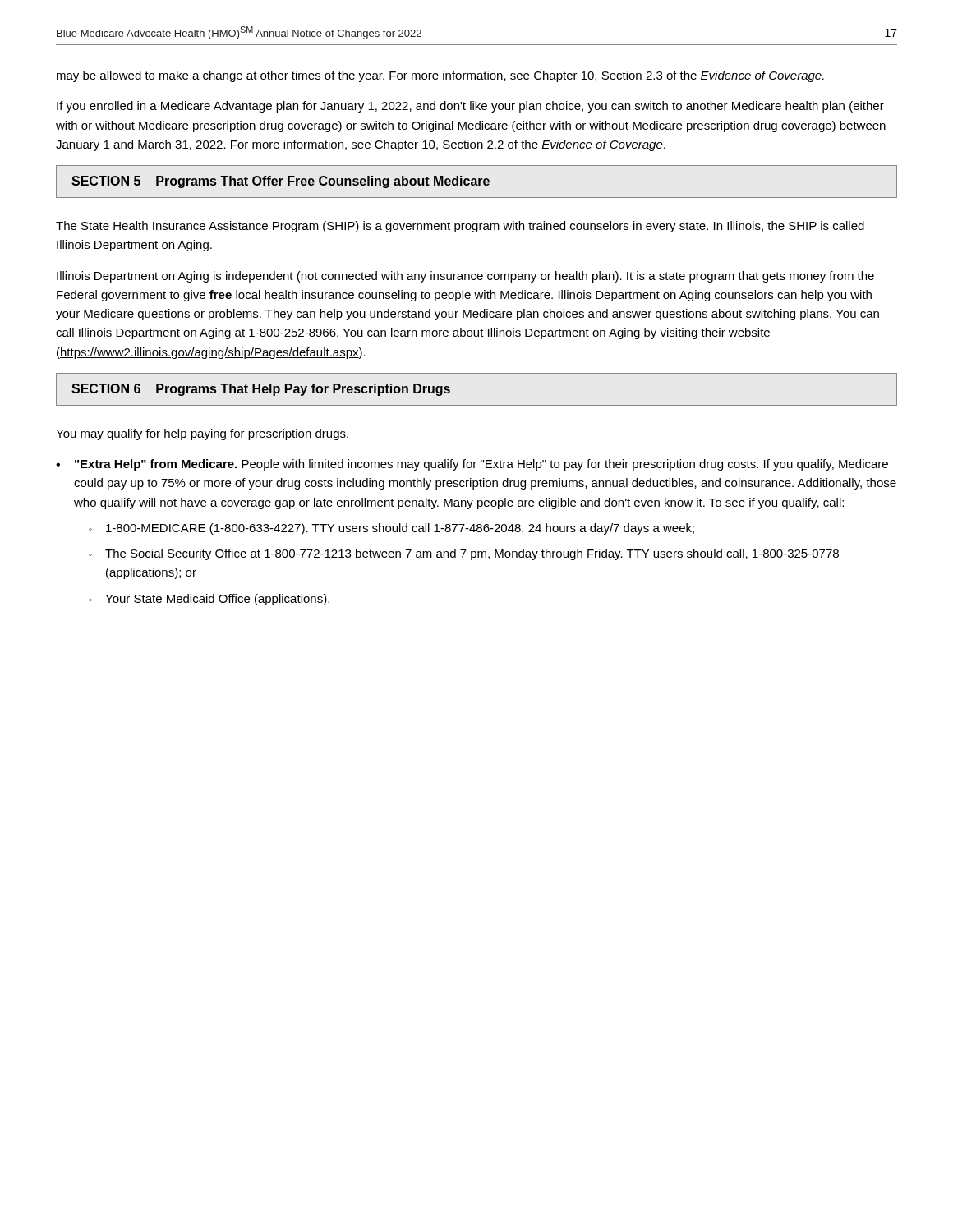Click on the text block starting "◦ 1-800-MEDICARE (1-800-633-4227). TTY users should call"
Screen dimensions: 1232x953
[x=493, y=528]
